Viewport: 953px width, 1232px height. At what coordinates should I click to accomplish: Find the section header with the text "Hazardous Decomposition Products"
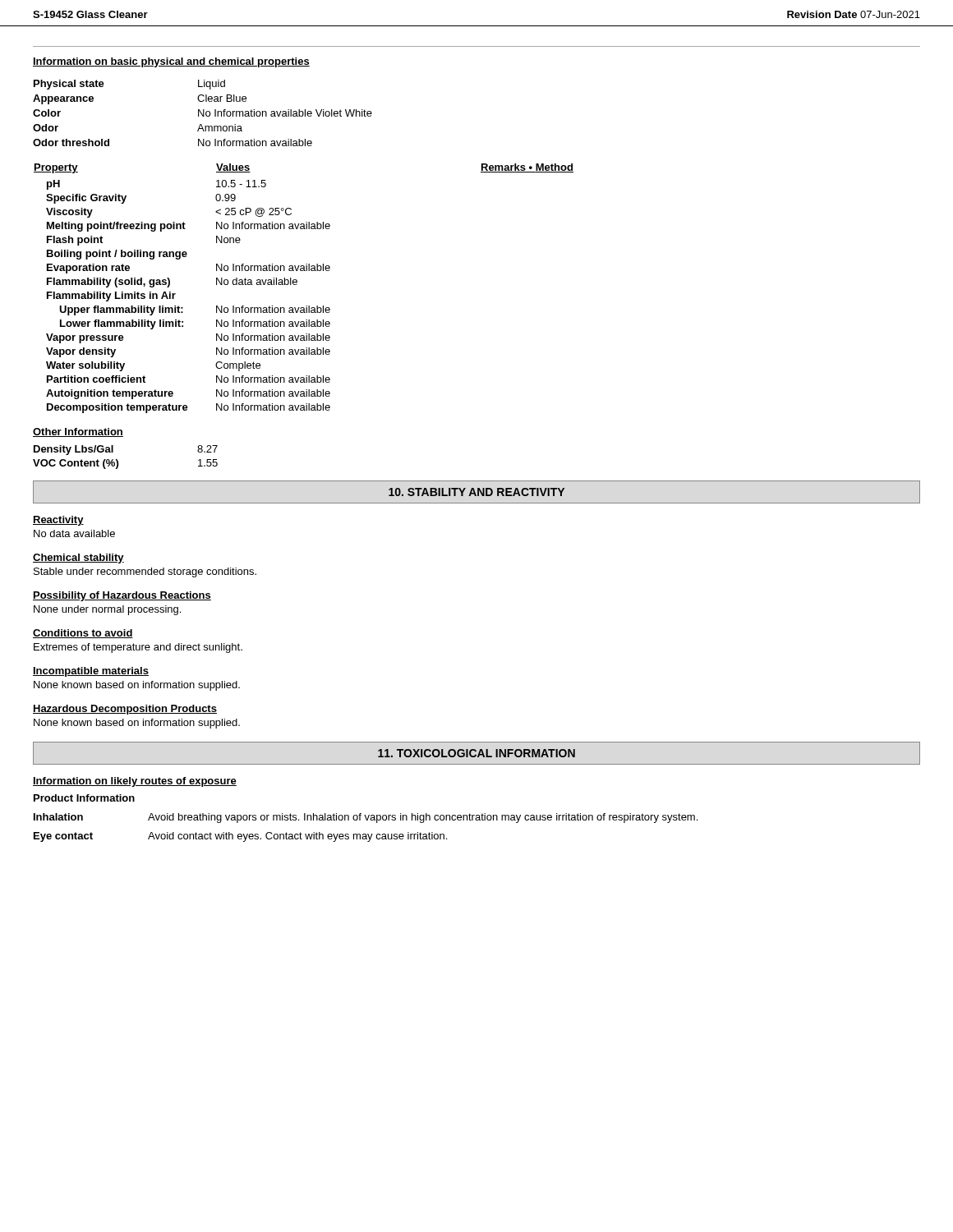pos(125,708)
